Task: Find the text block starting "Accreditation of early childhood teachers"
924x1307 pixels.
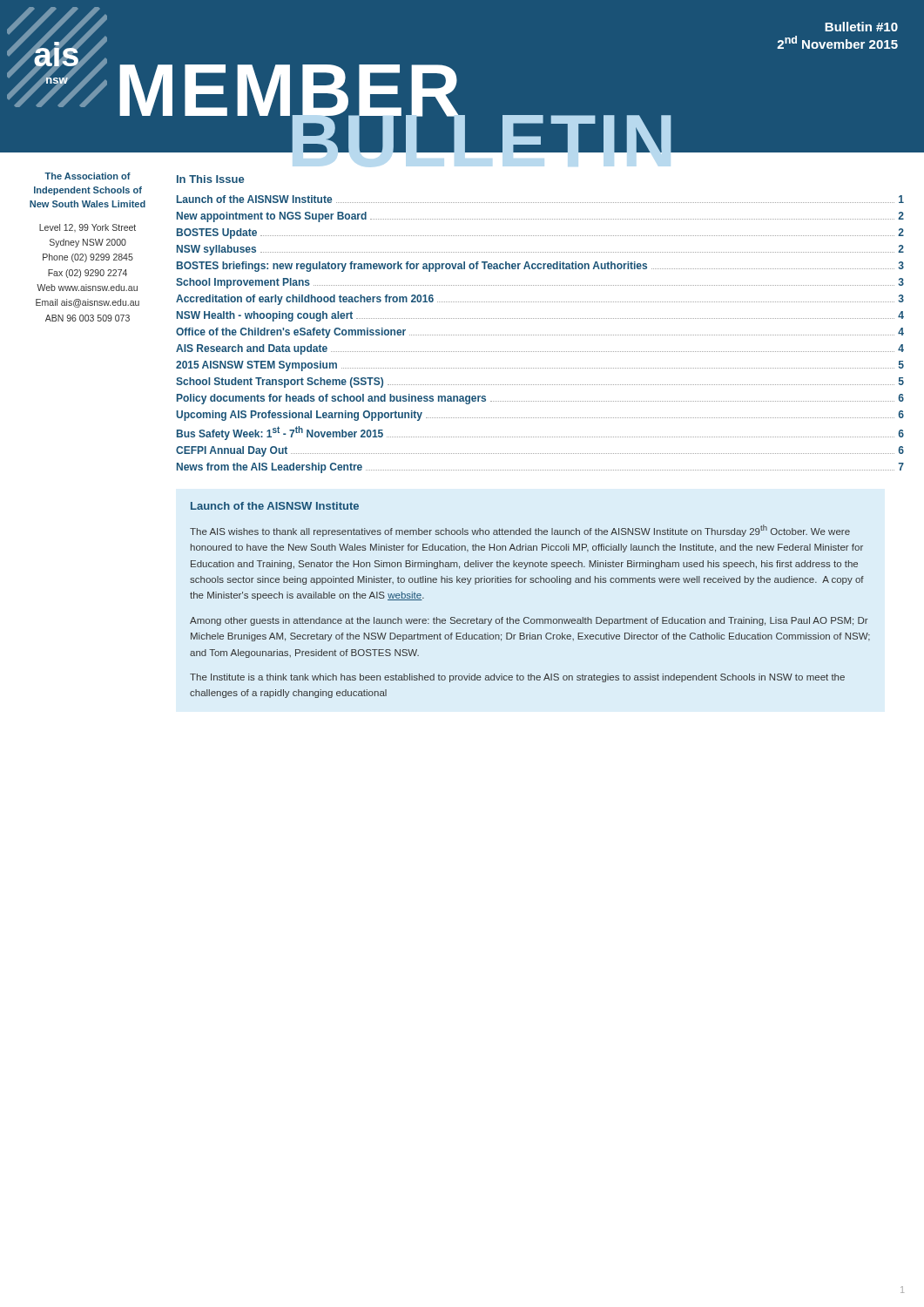Action: click(x=540, y=299)
